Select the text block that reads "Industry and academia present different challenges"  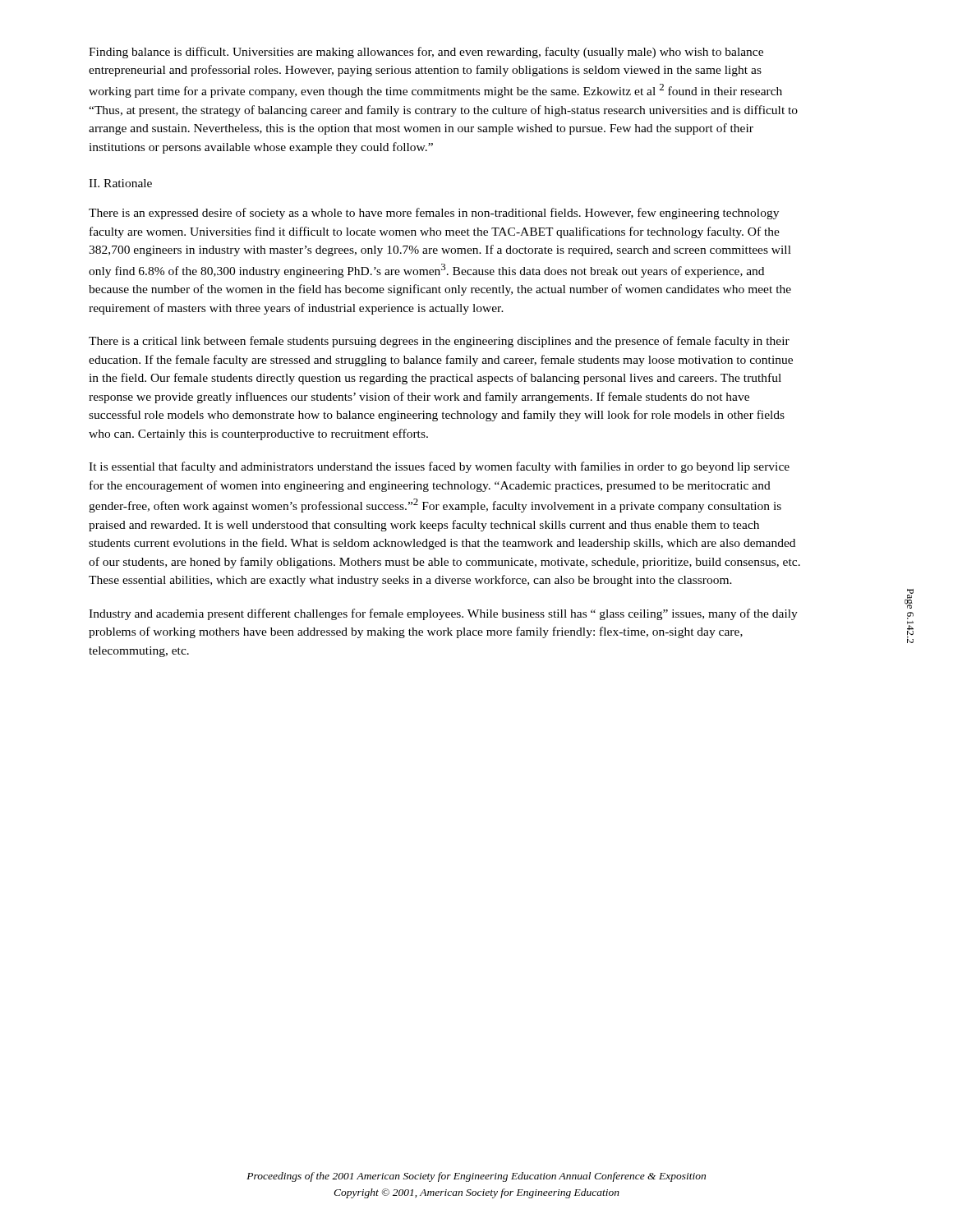pyautogui.click(x=443, y=631)
